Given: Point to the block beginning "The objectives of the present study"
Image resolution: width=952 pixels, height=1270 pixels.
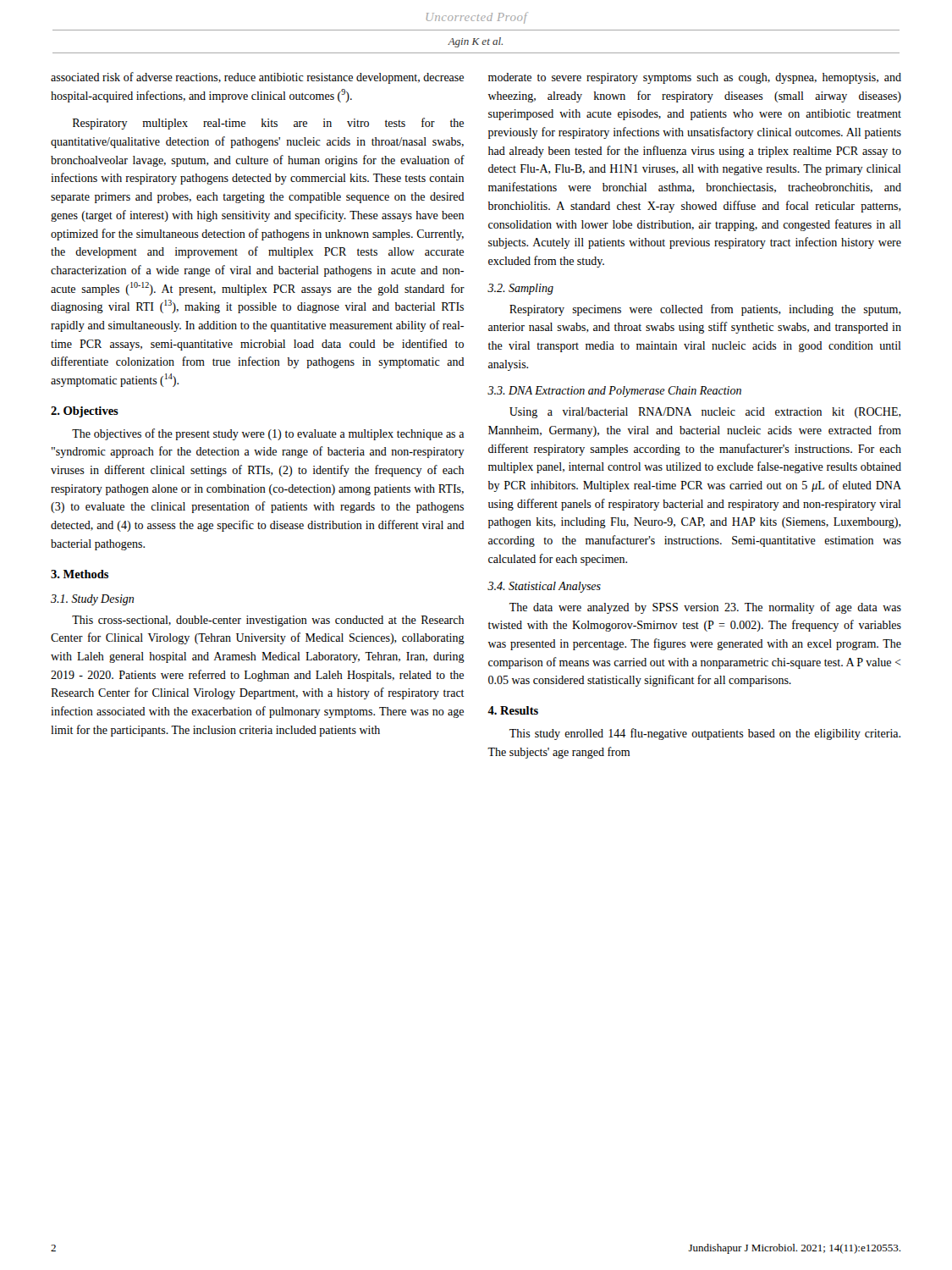Looking at the screenshot, I should point(257,489).
